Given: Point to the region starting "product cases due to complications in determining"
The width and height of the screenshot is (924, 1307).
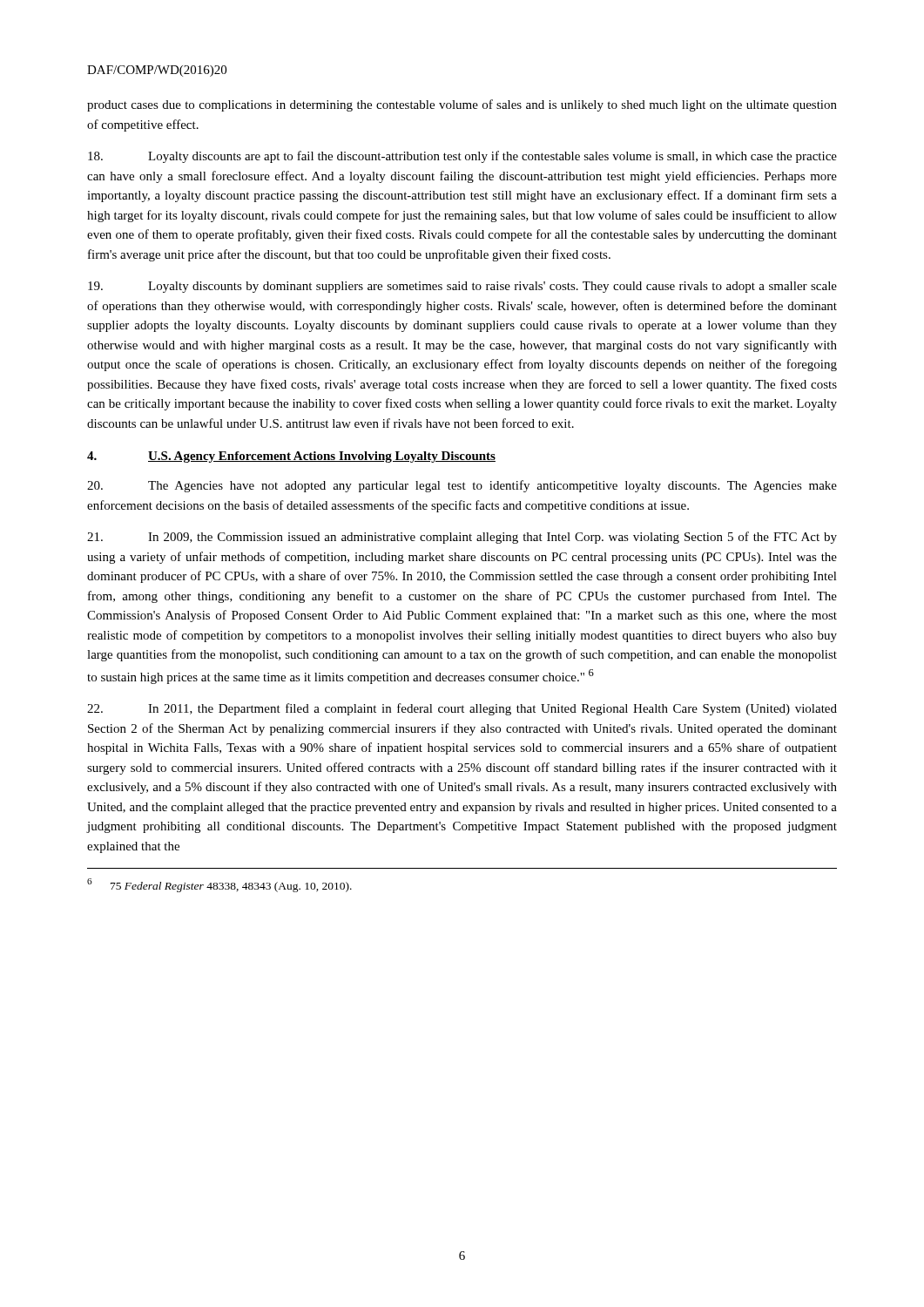Looking at the screenshot, I should tap(462, 114).
